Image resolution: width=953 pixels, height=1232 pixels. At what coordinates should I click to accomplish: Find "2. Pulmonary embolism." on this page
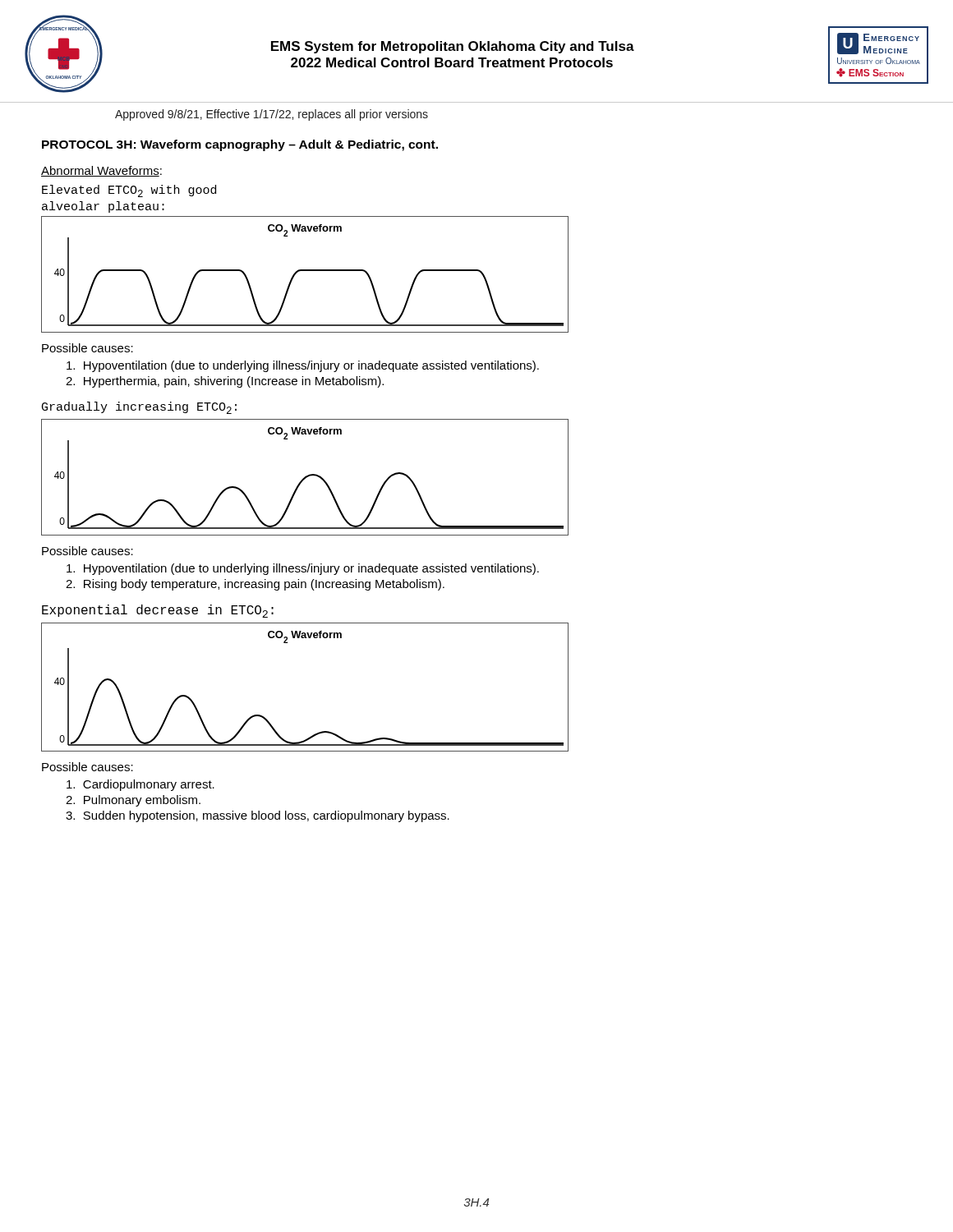pyautogui.click(x=134, y=800)
